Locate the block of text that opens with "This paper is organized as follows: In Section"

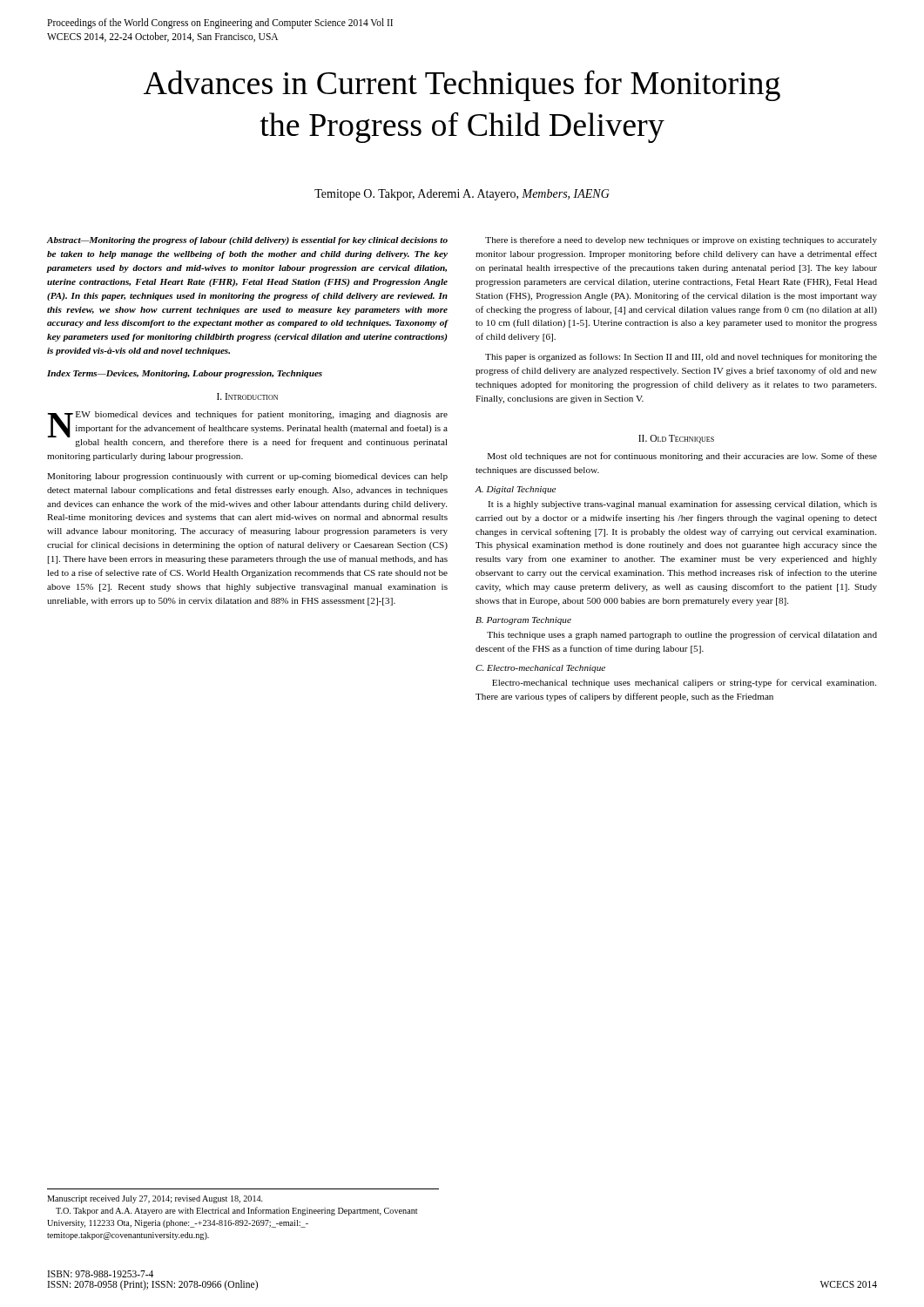click(676, 377)
